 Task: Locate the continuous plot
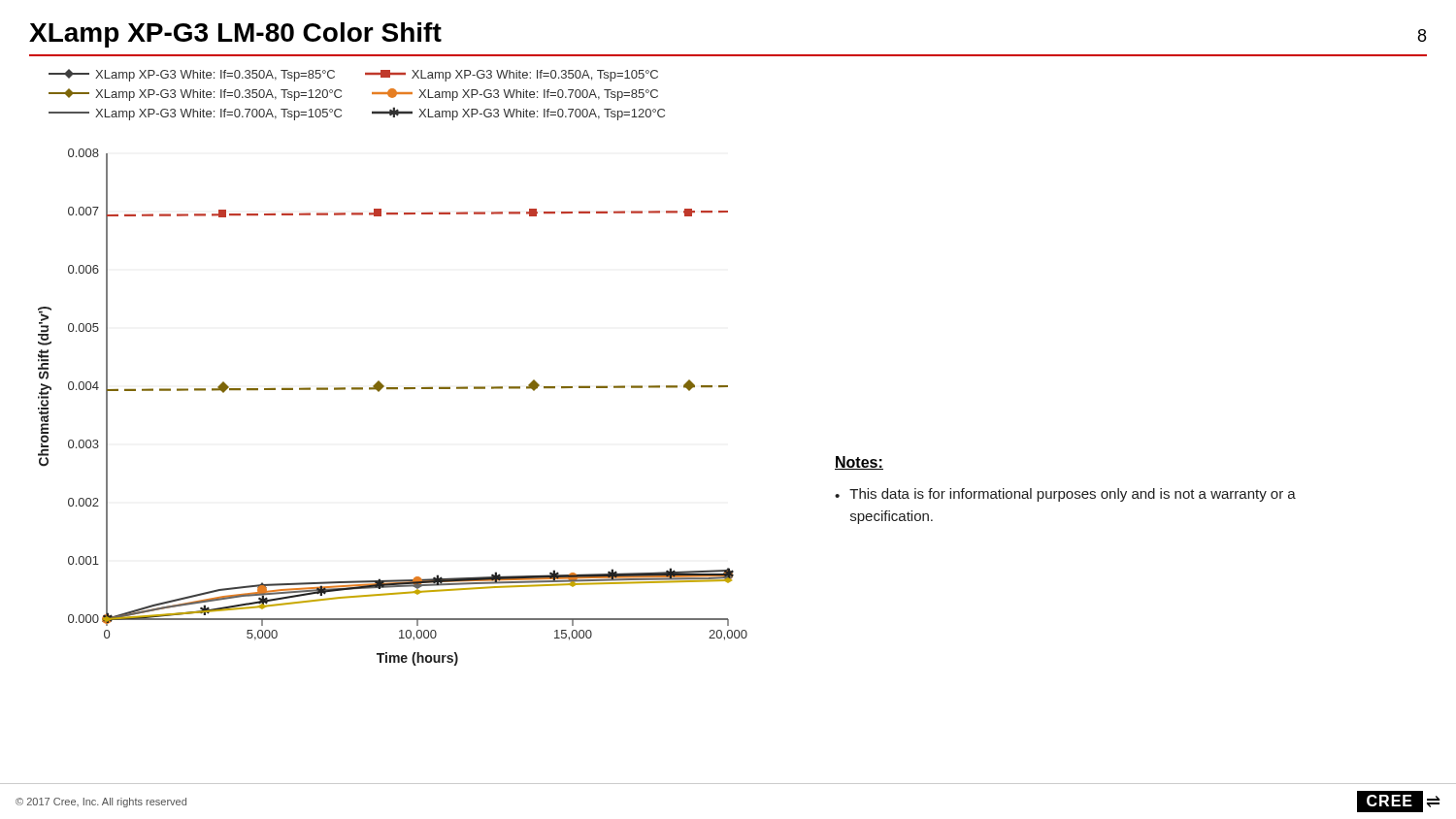click(x=388, y=430)
